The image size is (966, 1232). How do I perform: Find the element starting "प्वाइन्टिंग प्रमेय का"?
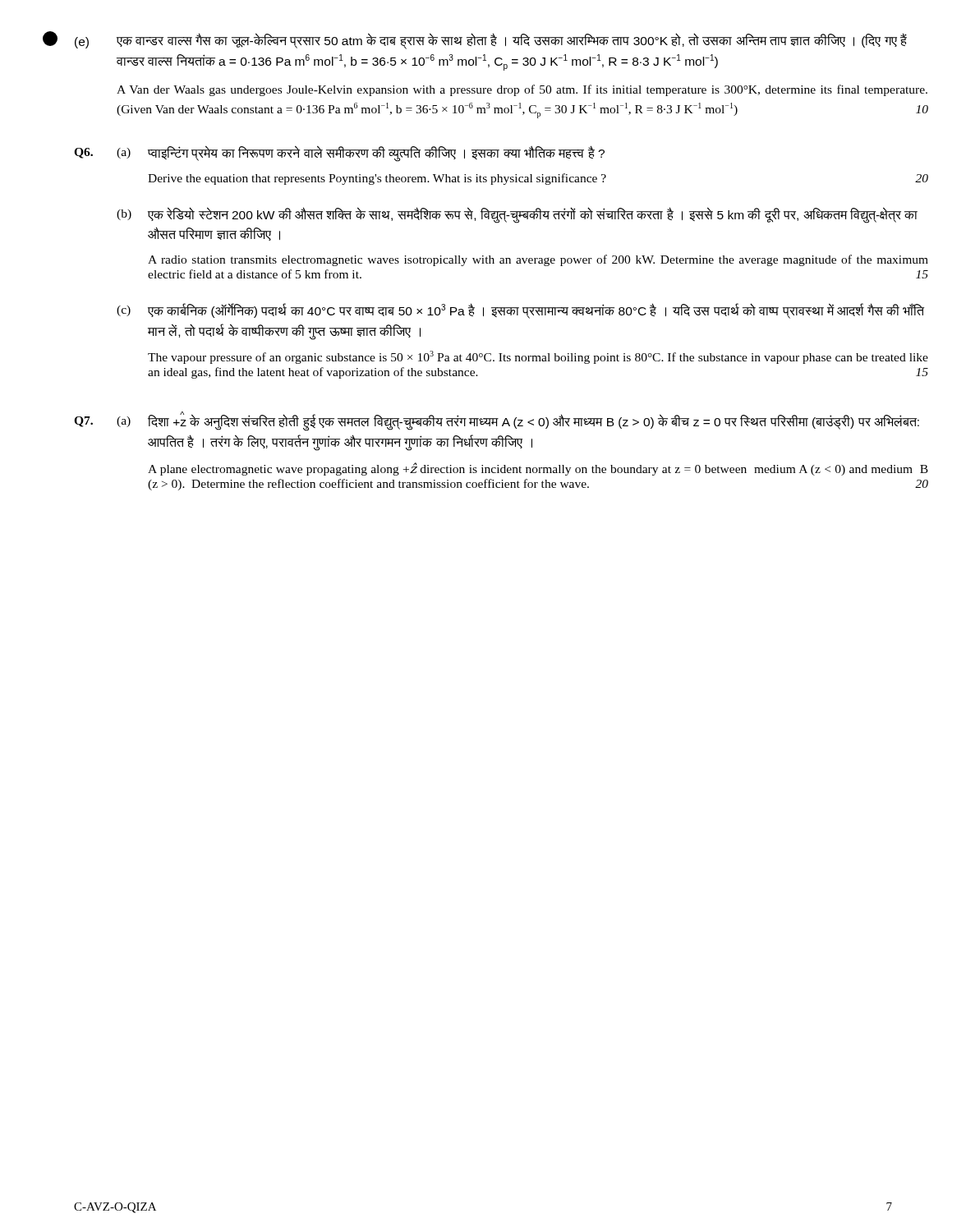tap(538, 164)
